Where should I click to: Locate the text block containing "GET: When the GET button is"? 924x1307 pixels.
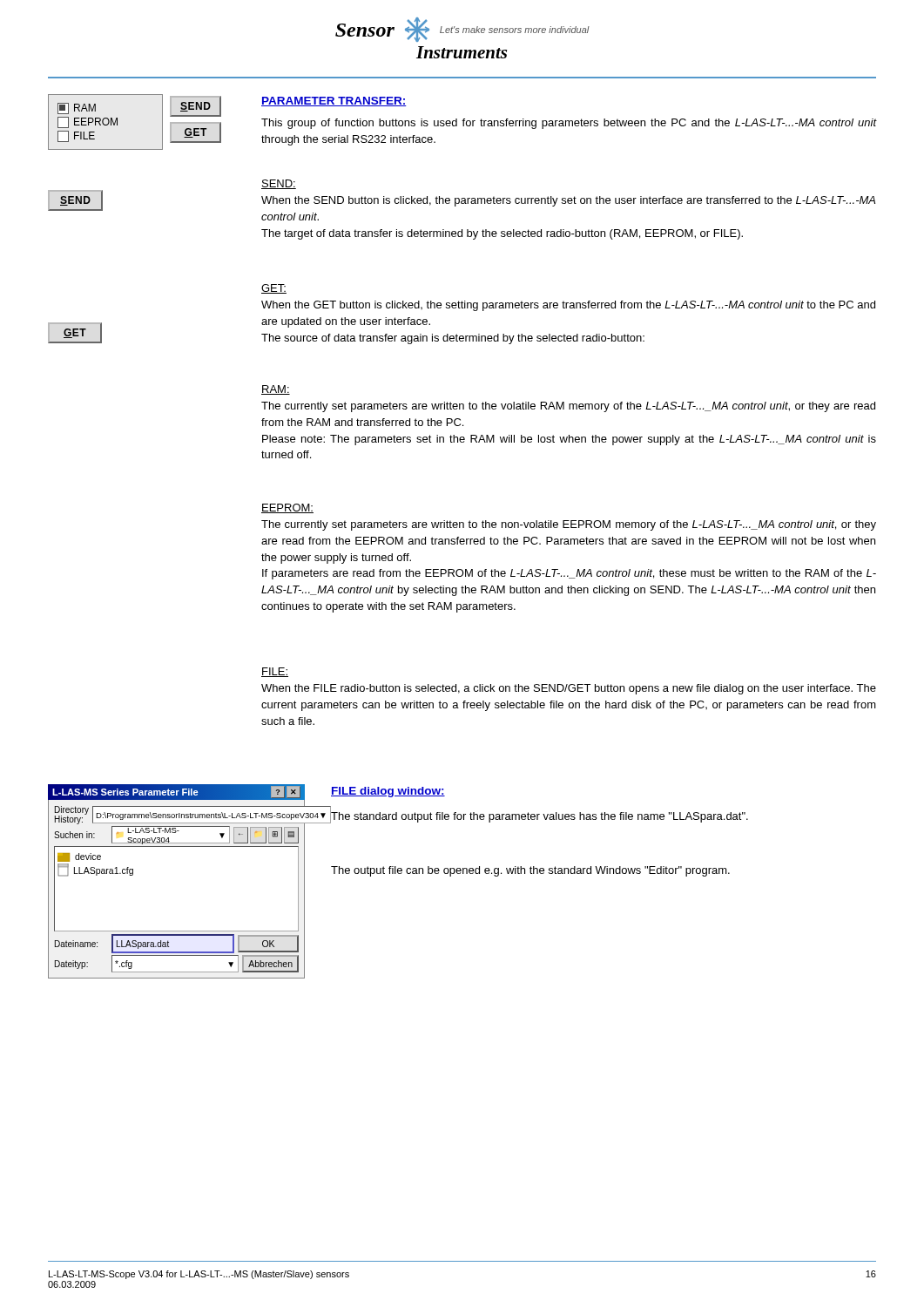pyautogui.click(x=569, y=313)
